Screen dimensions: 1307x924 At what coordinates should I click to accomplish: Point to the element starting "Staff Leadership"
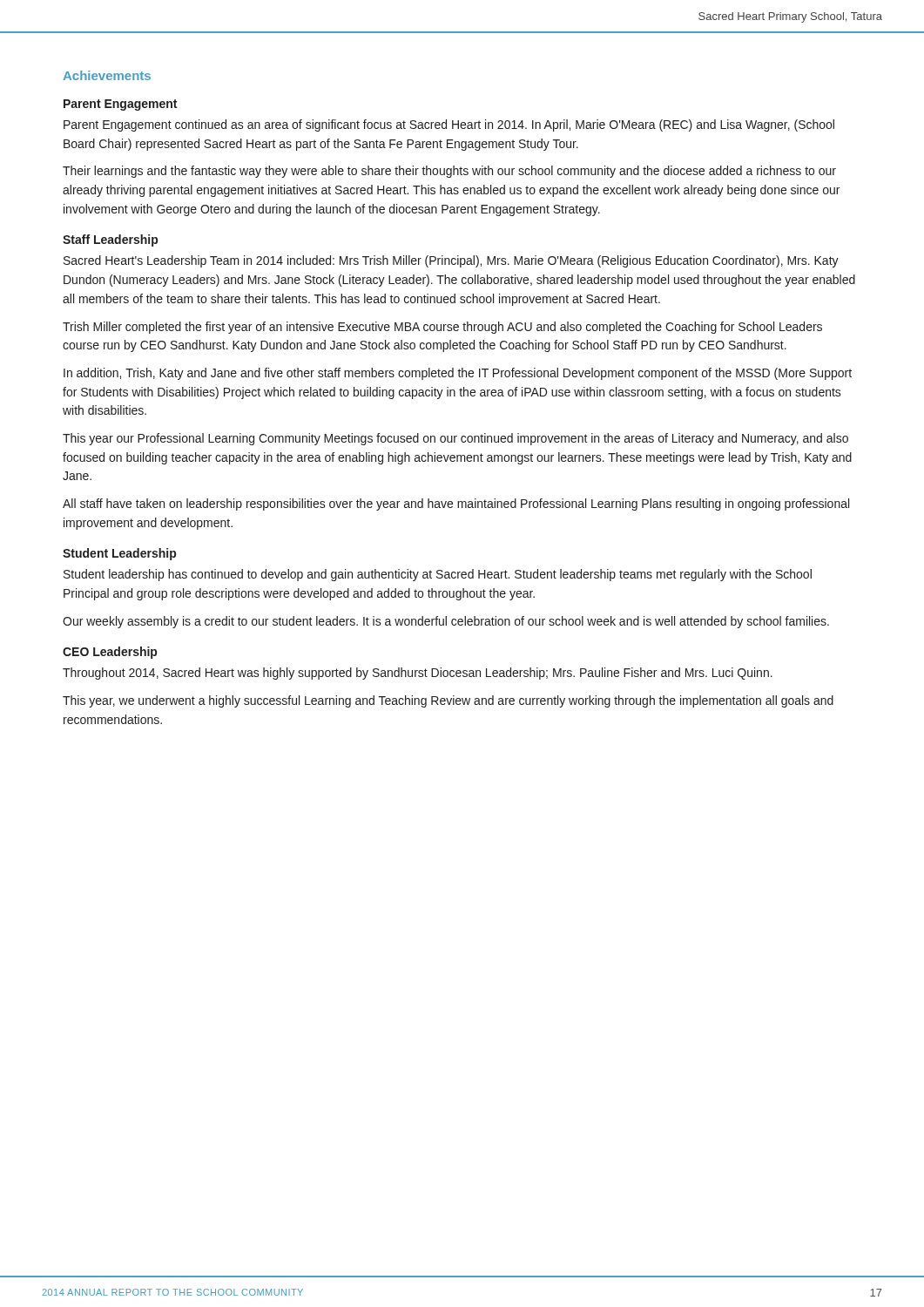[111, 240]
